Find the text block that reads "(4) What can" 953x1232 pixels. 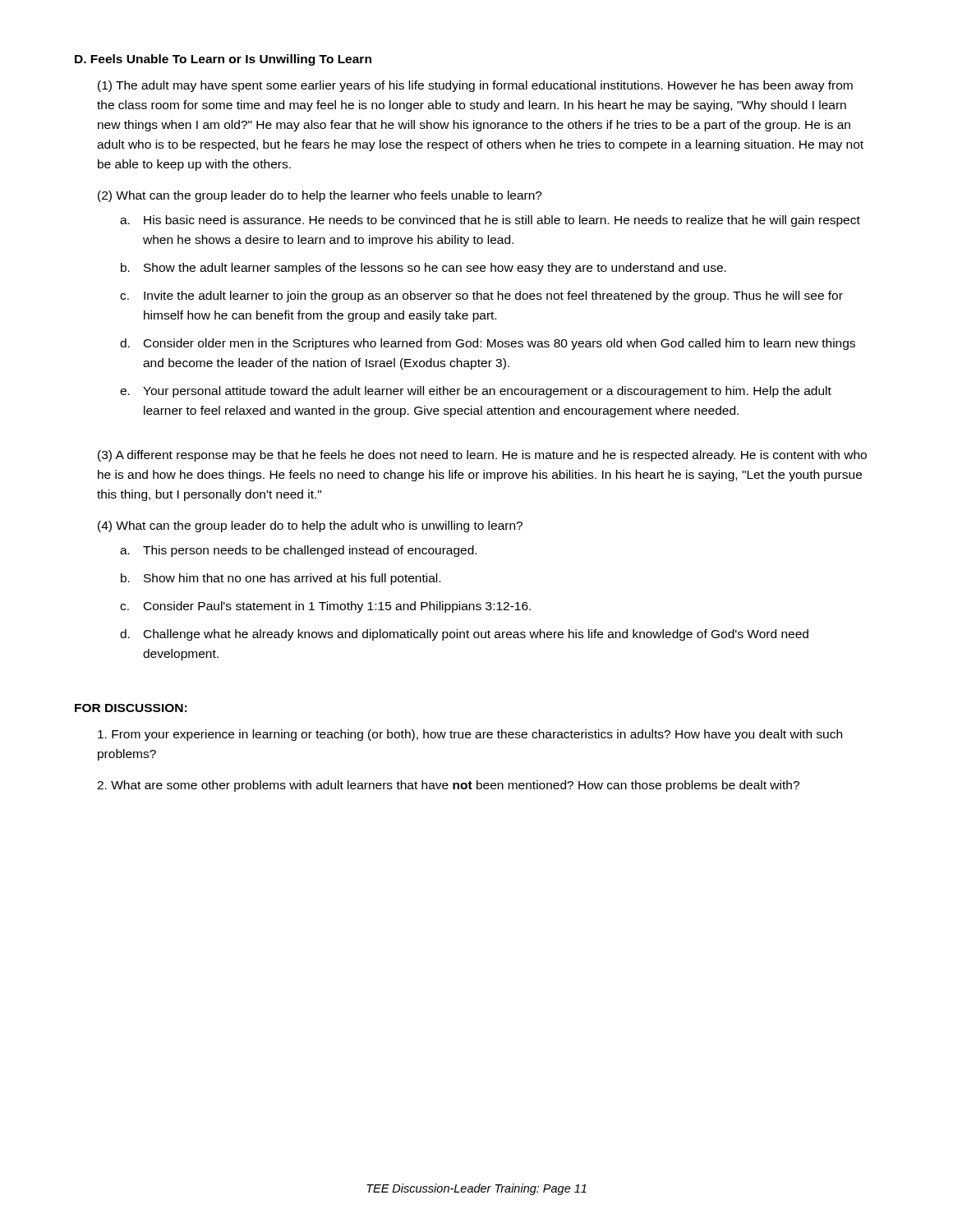310,526
